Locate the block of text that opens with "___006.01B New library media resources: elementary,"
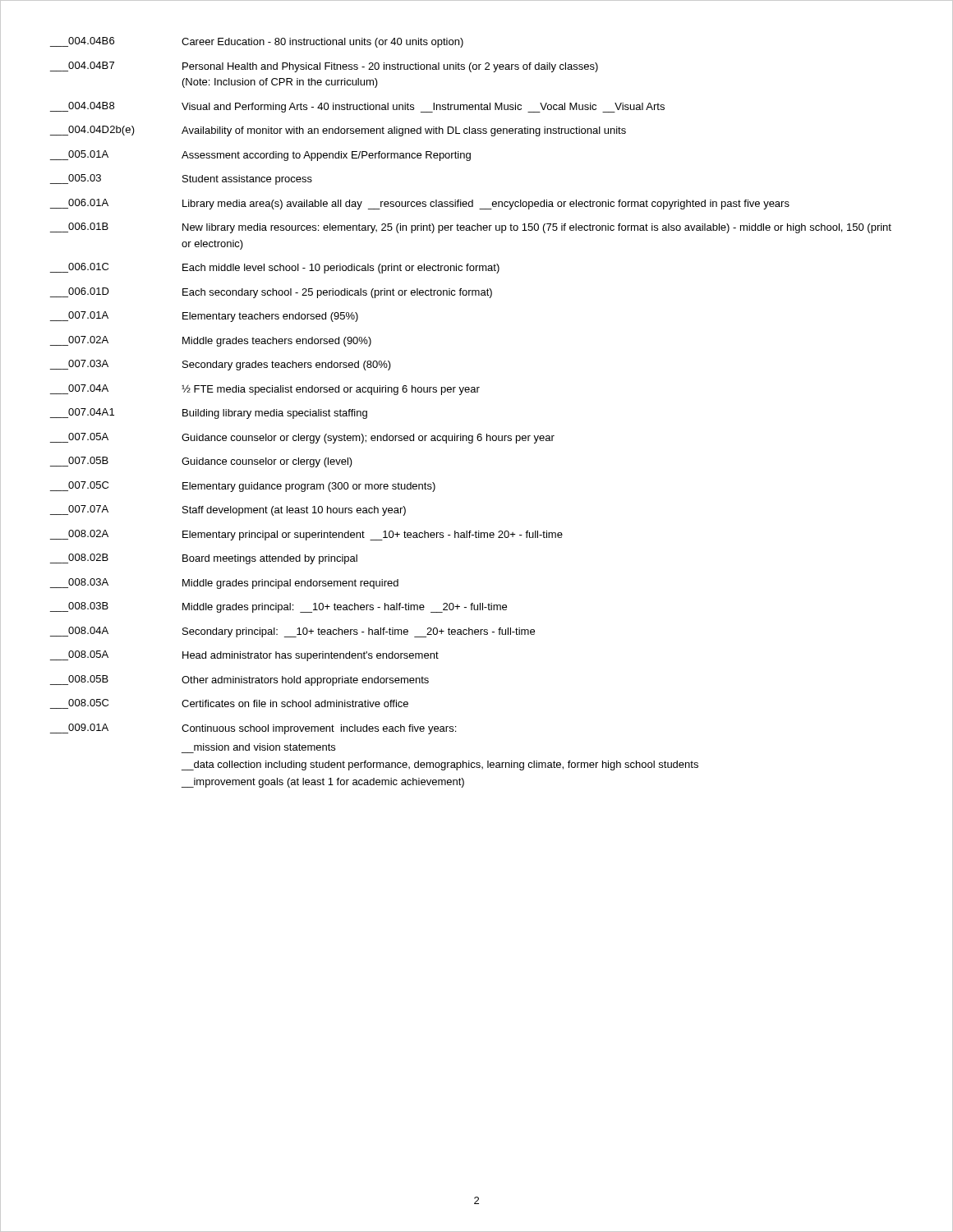The height and width of the screenshot is (1232, 953). click(476, 235)
